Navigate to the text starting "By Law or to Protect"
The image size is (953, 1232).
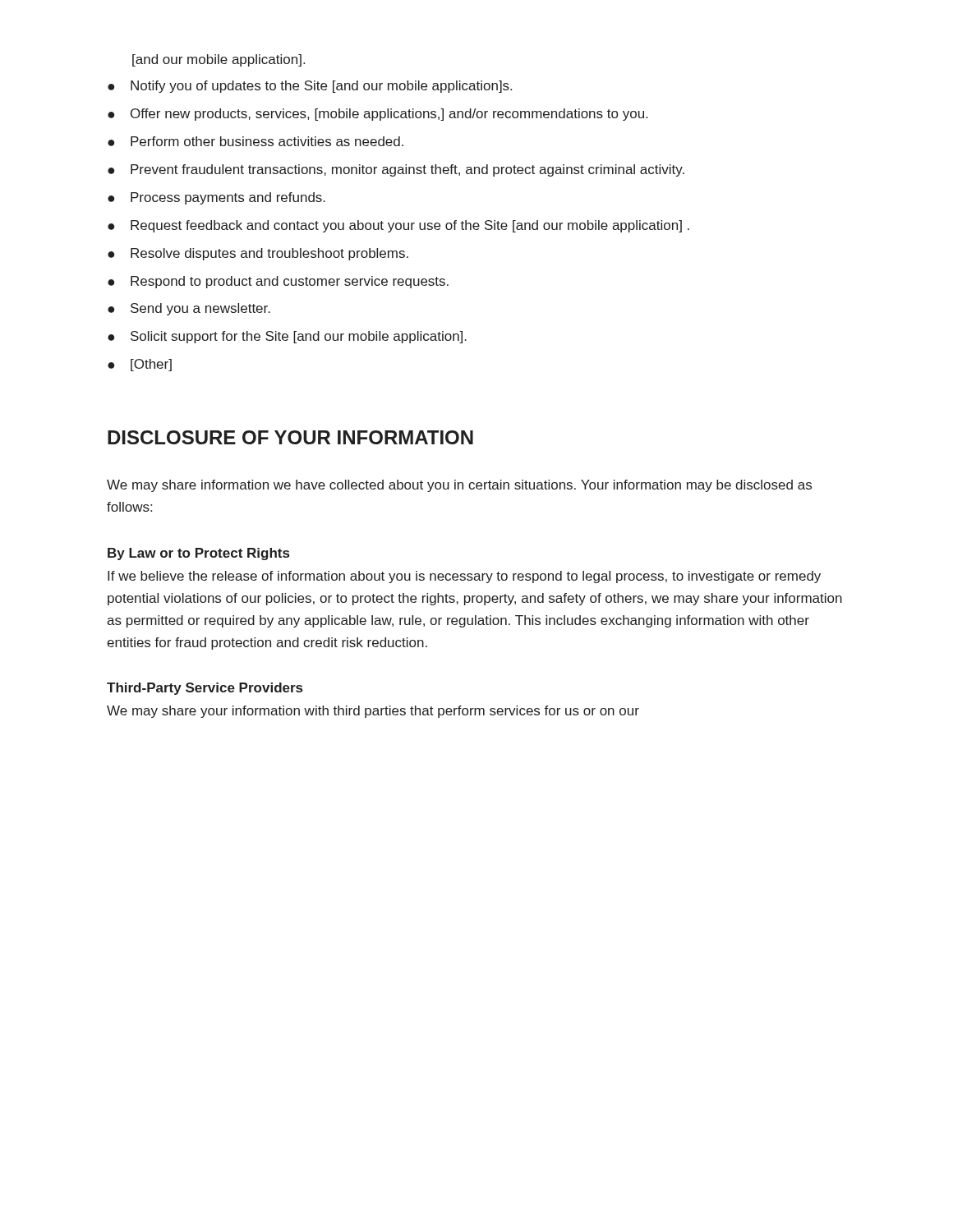point(198,553)
